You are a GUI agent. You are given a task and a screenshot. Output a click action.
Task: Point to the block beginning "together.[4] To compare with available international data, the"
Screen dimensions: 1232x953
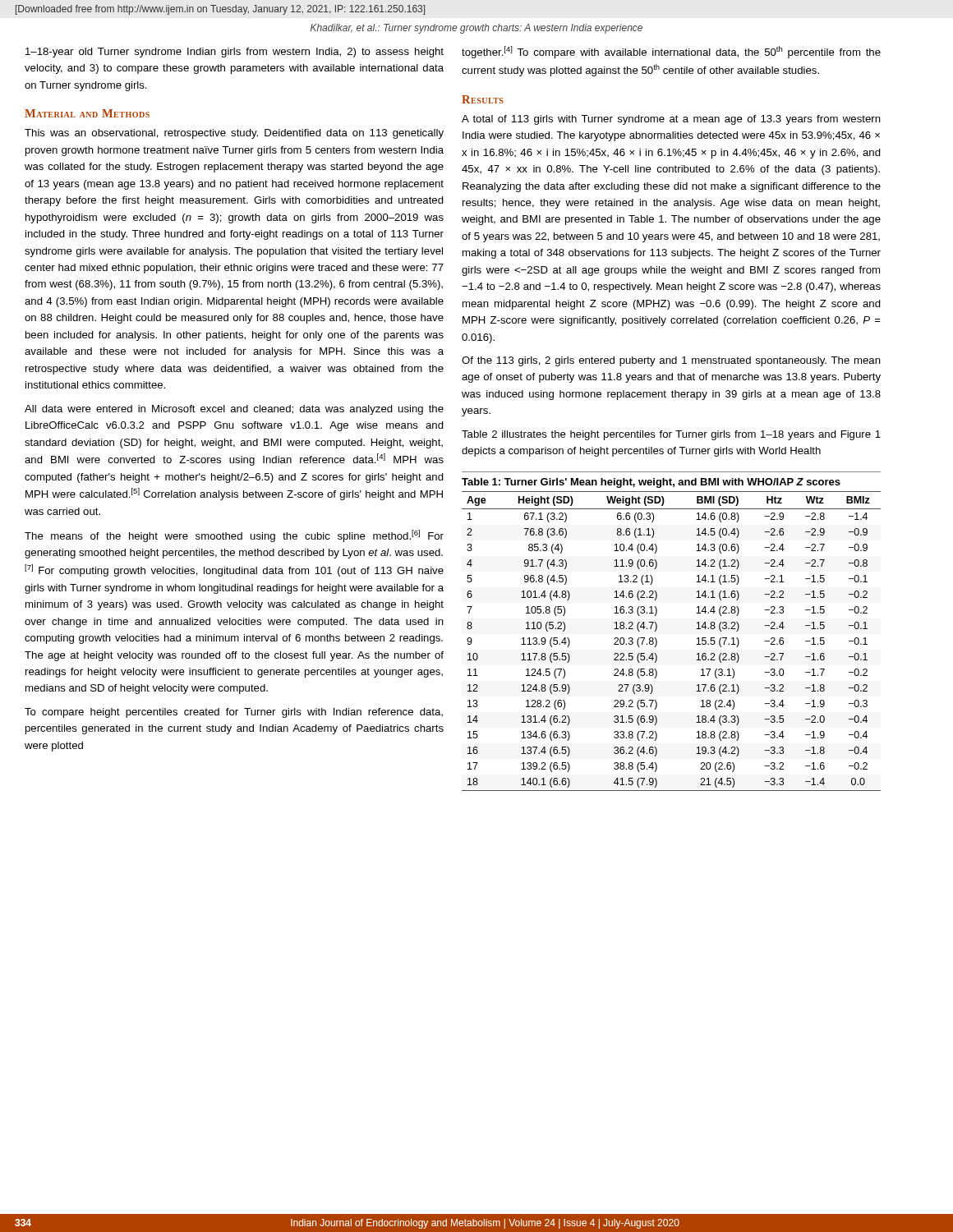[x=671, y=60]
